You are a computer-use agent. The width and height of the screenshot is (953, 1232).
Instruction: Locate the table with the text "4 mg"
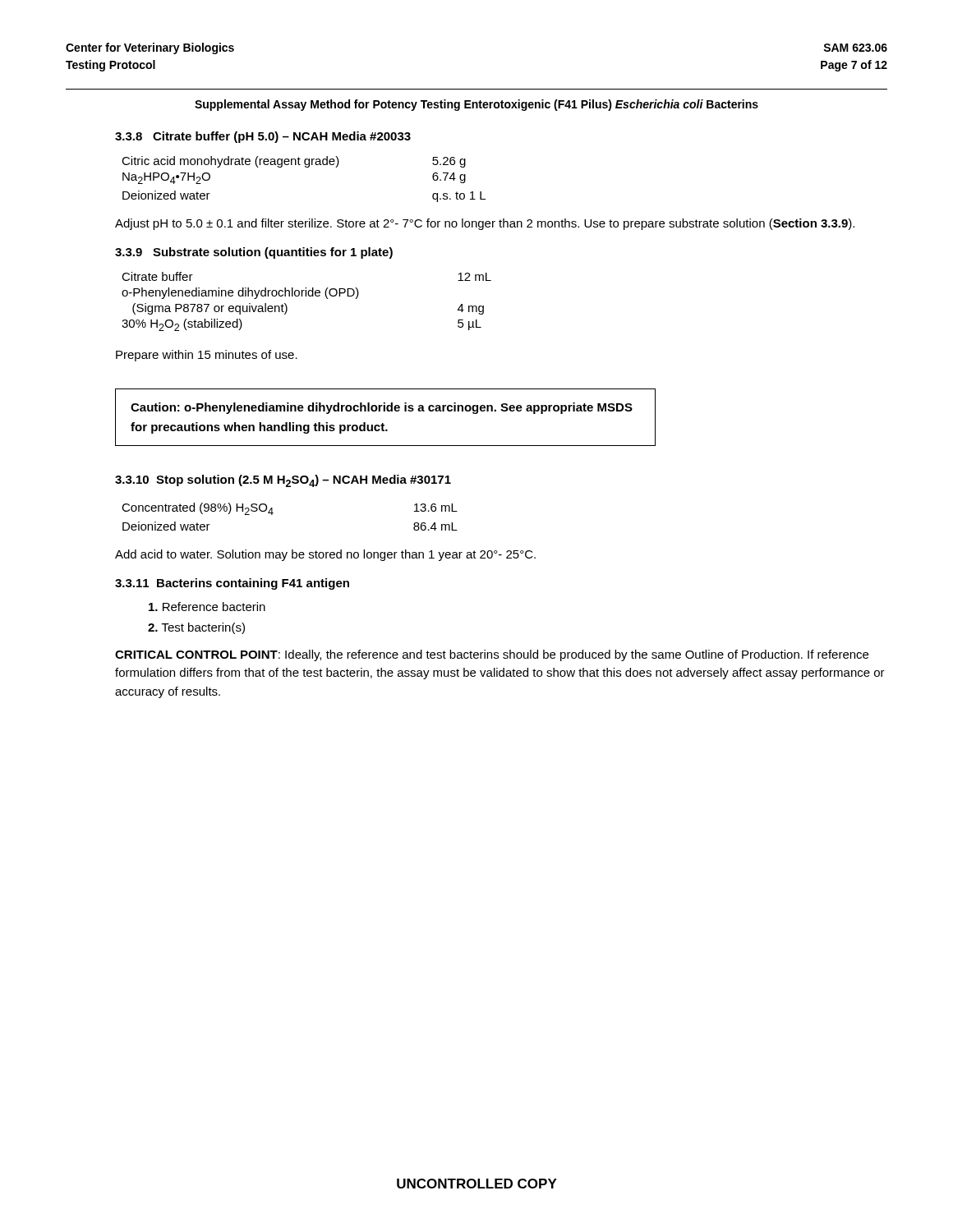pos(504,301)
